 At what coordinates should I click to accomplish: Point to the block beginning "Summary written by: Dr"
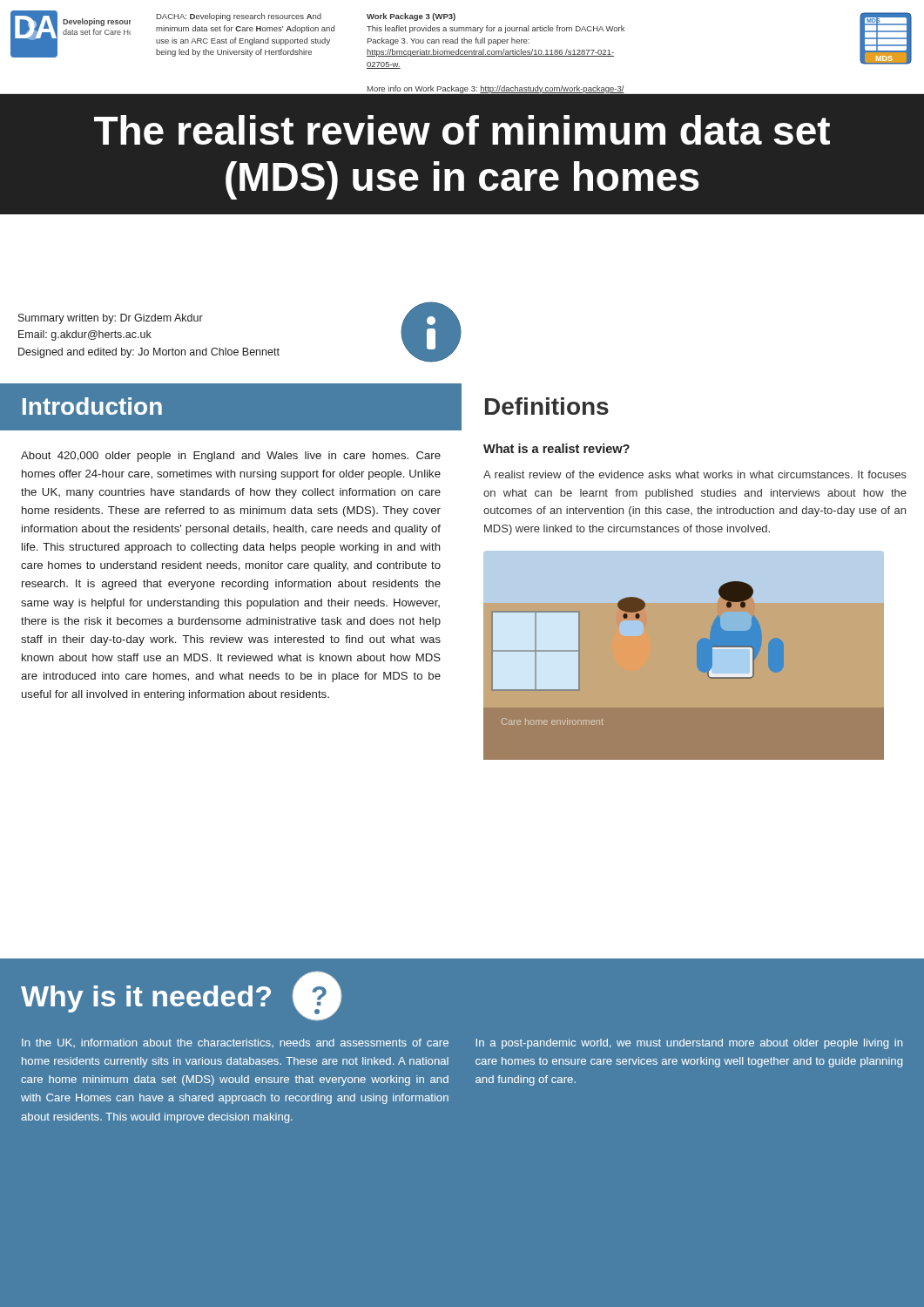[x=148, y=336]
